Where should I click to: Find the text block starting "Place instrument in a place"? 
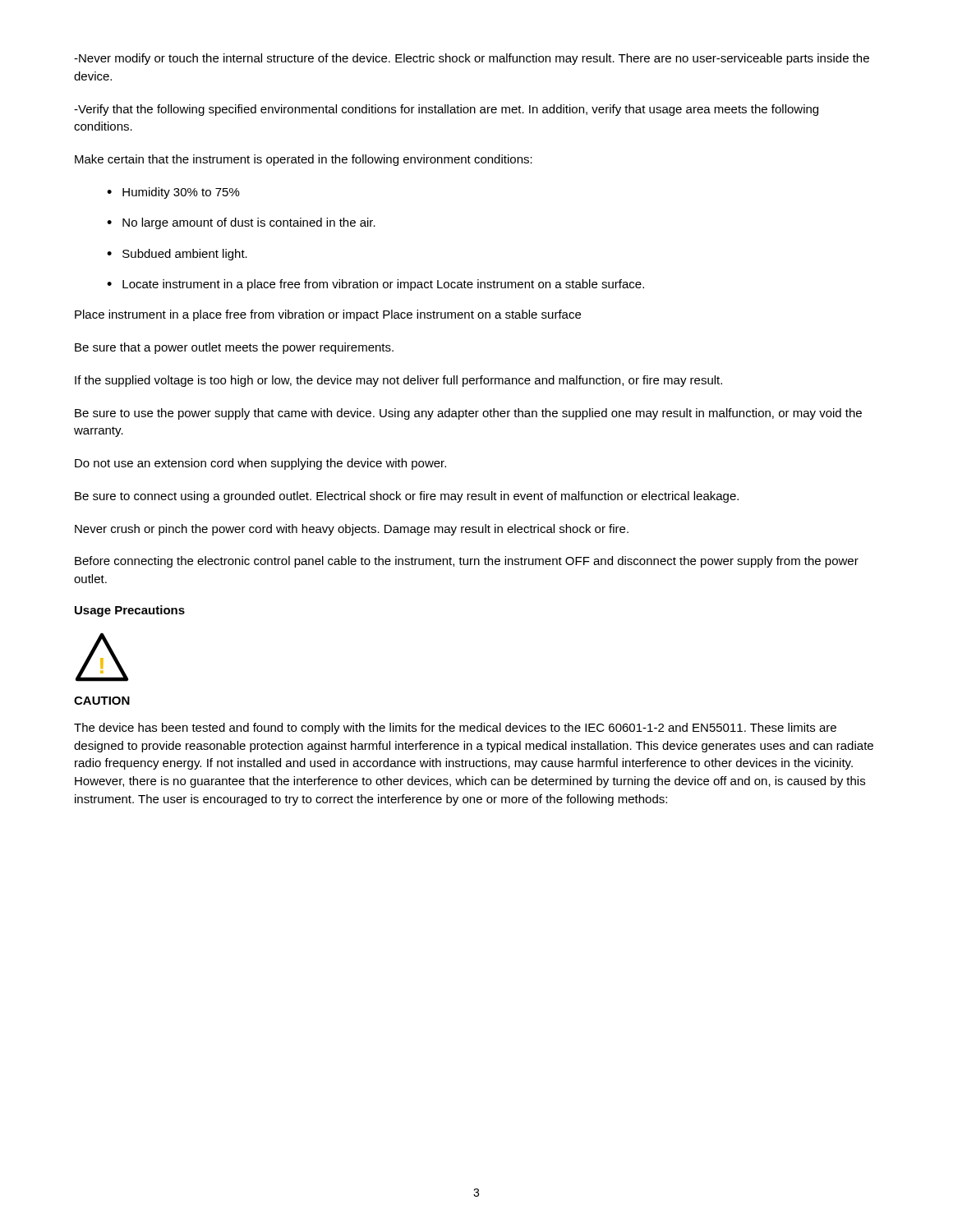[x=328, y=314]
